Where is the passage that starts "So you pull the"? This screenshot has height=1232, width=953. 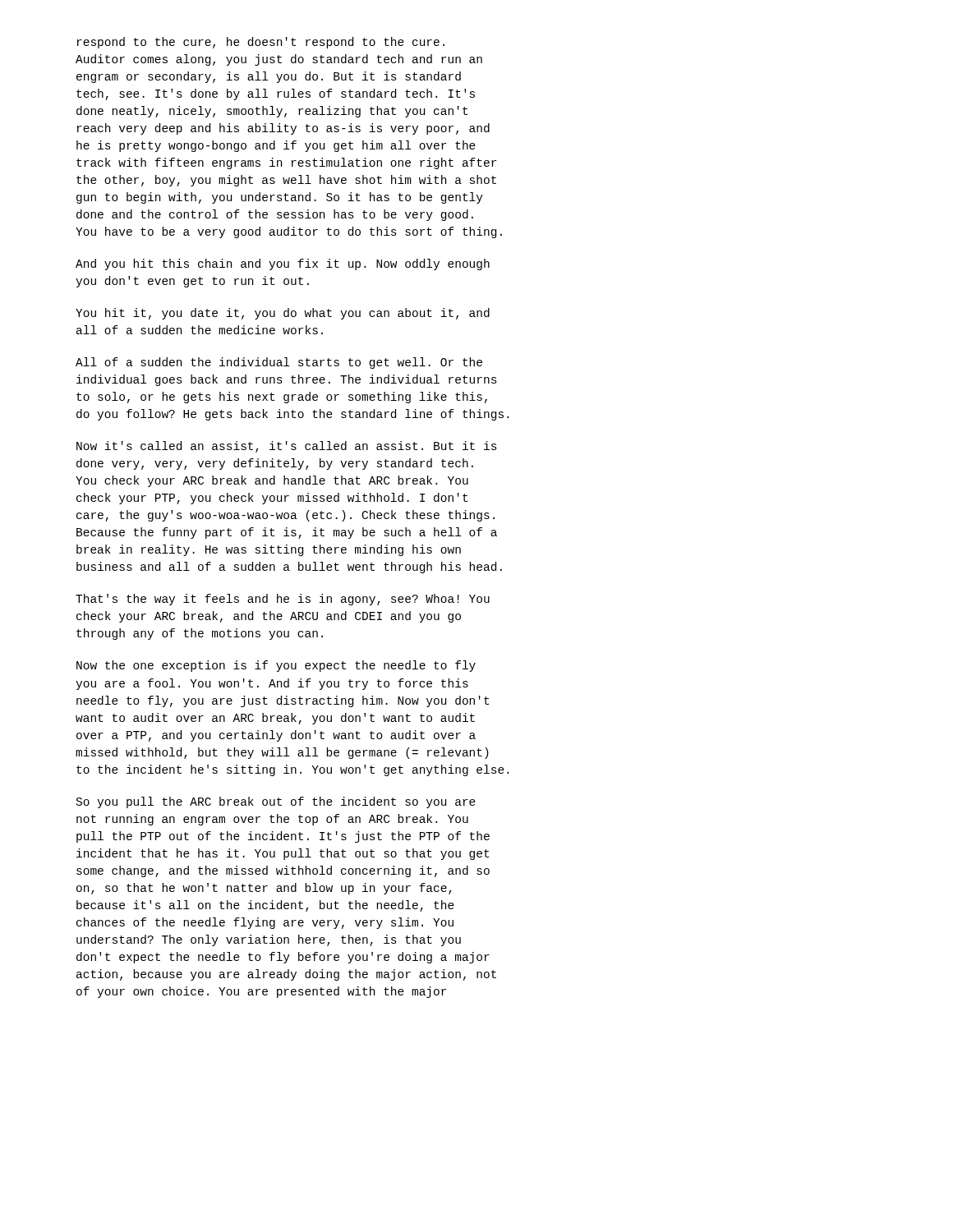click(x=286, y=897)
